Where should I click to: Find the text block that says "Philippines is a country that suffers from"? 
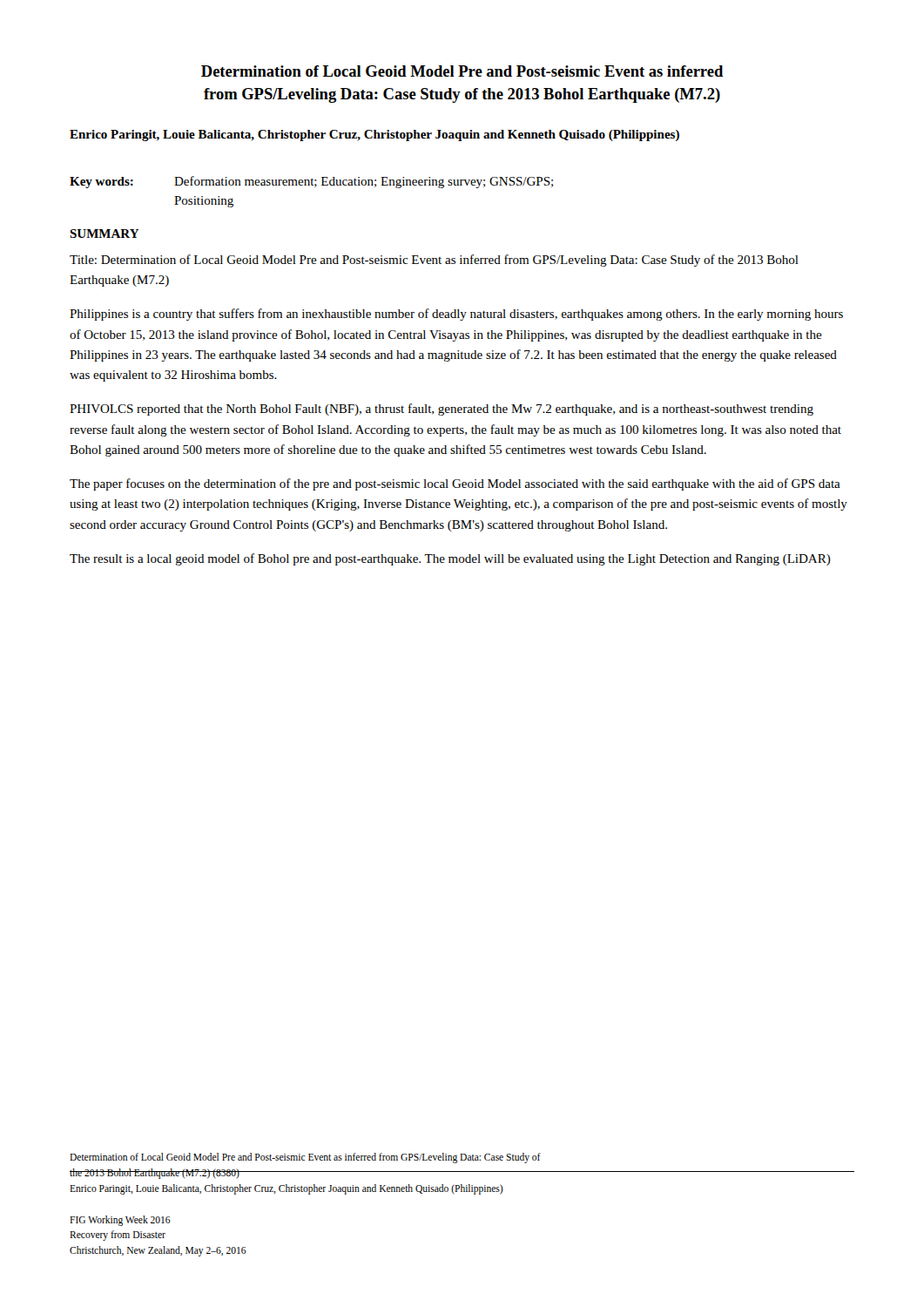456,344
